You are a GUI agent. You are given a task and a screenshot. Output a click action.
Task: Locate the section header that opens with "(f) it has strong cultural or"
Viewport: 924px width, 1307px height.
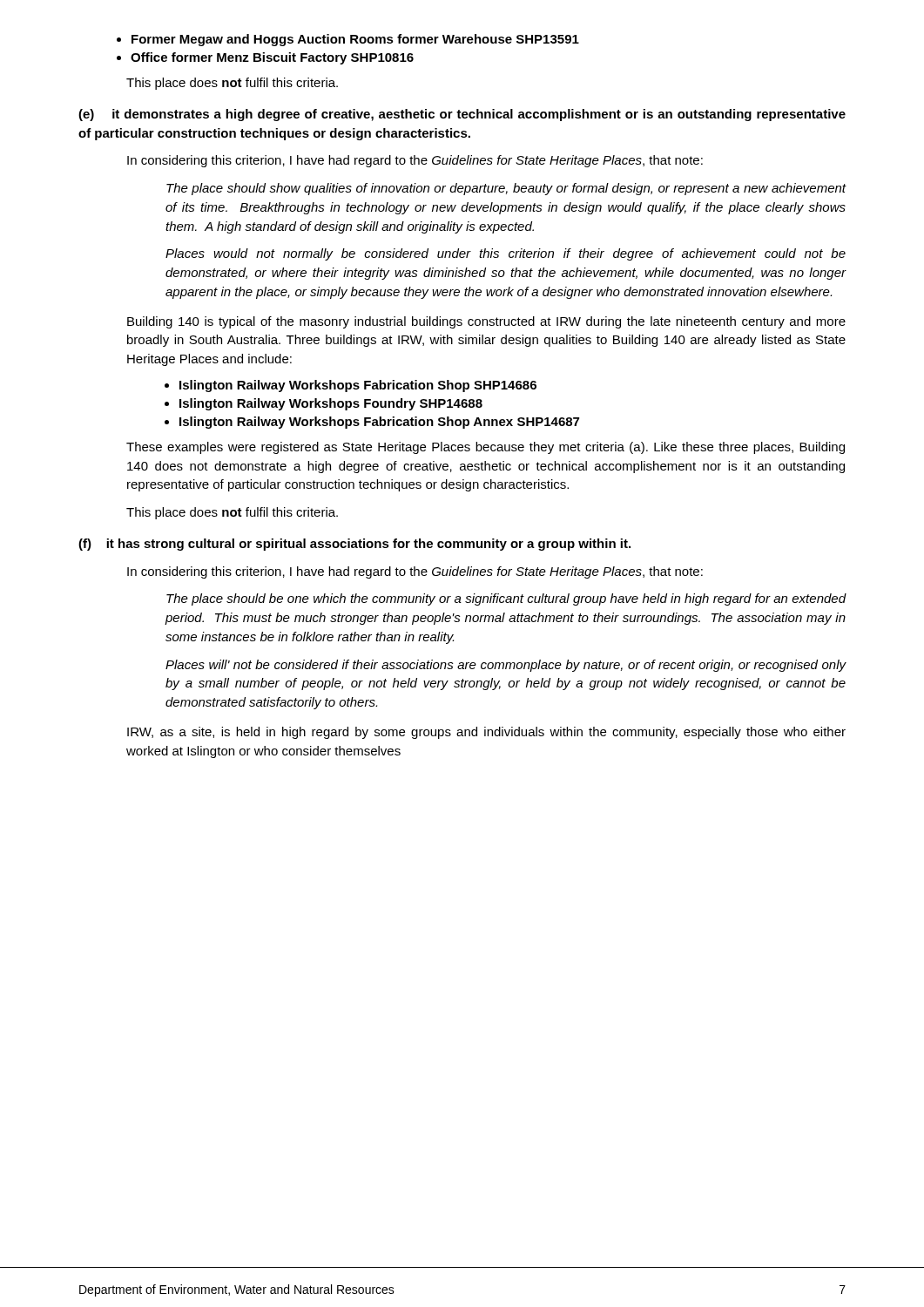click(x=355, y=543)
